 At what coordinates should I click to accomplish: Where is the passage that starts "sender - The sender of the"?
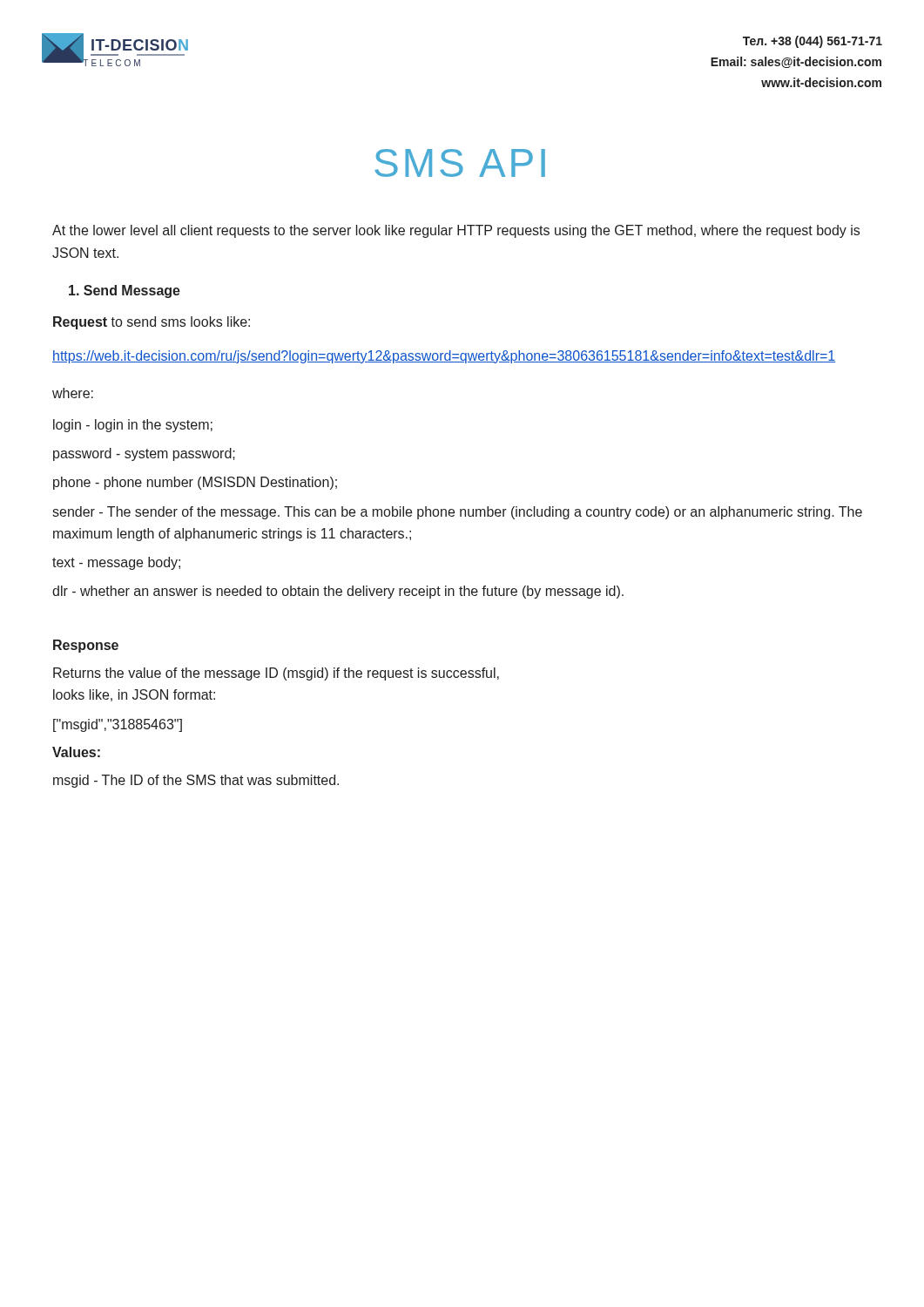tap(457, 523)
